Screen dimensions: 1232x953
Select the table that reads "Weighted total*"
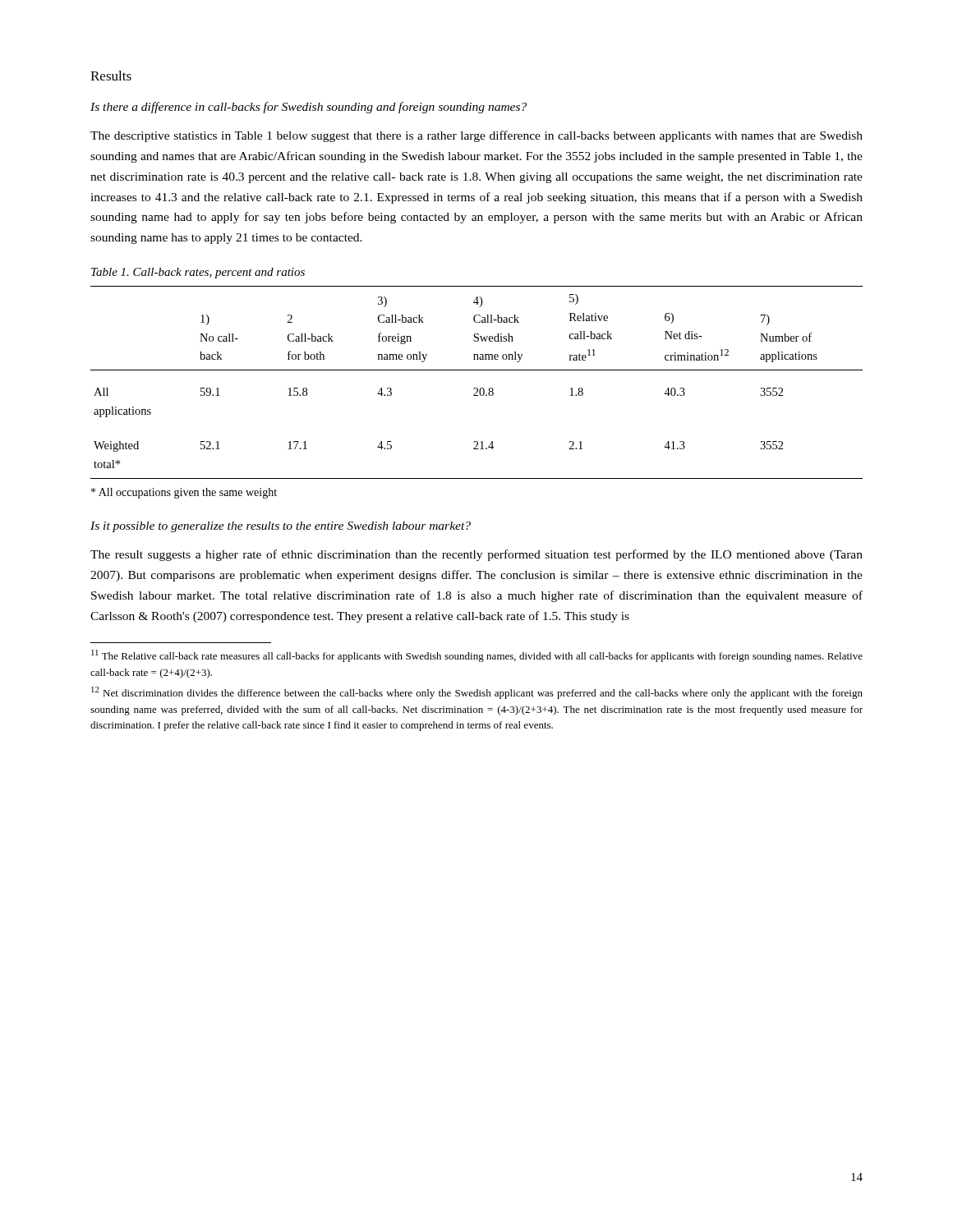tap(476, 382)
